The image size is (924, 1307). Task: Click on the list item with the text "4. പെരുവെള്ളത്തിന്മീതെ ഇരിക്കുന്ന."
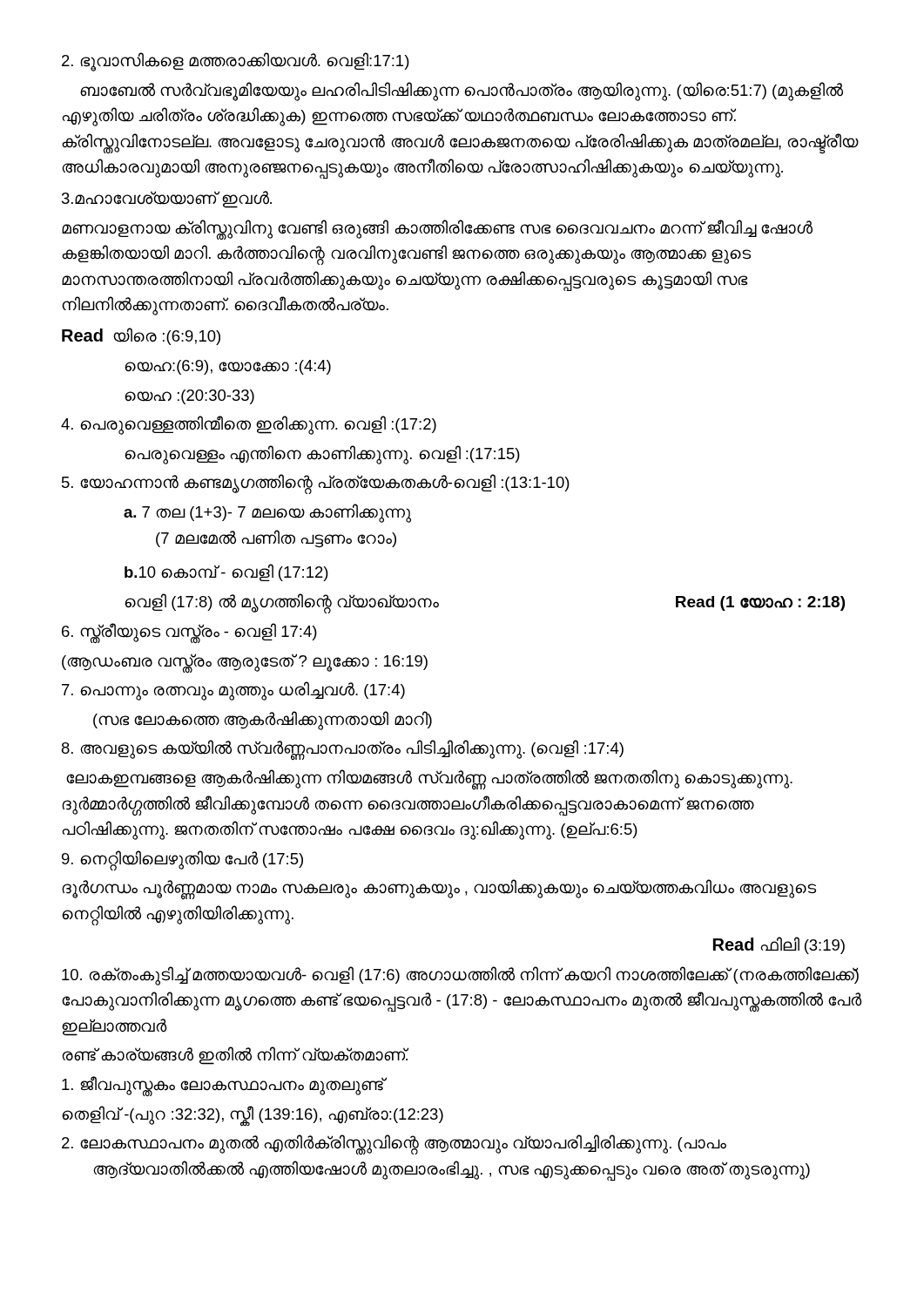point(249,424)
